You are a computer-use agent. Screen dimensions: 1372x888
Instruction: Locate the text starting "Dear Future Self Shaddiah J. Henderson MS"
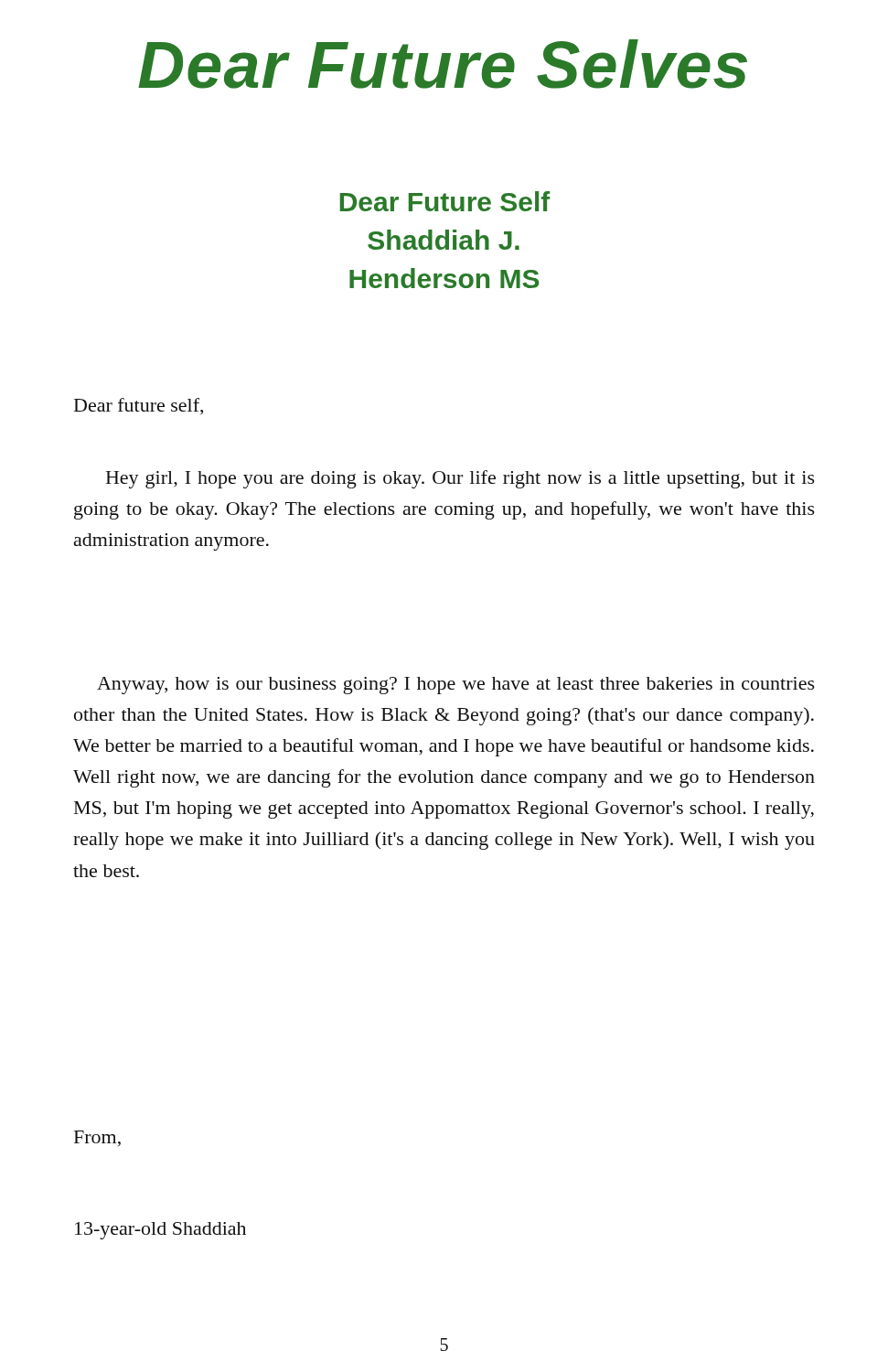[x=444, y=240]
